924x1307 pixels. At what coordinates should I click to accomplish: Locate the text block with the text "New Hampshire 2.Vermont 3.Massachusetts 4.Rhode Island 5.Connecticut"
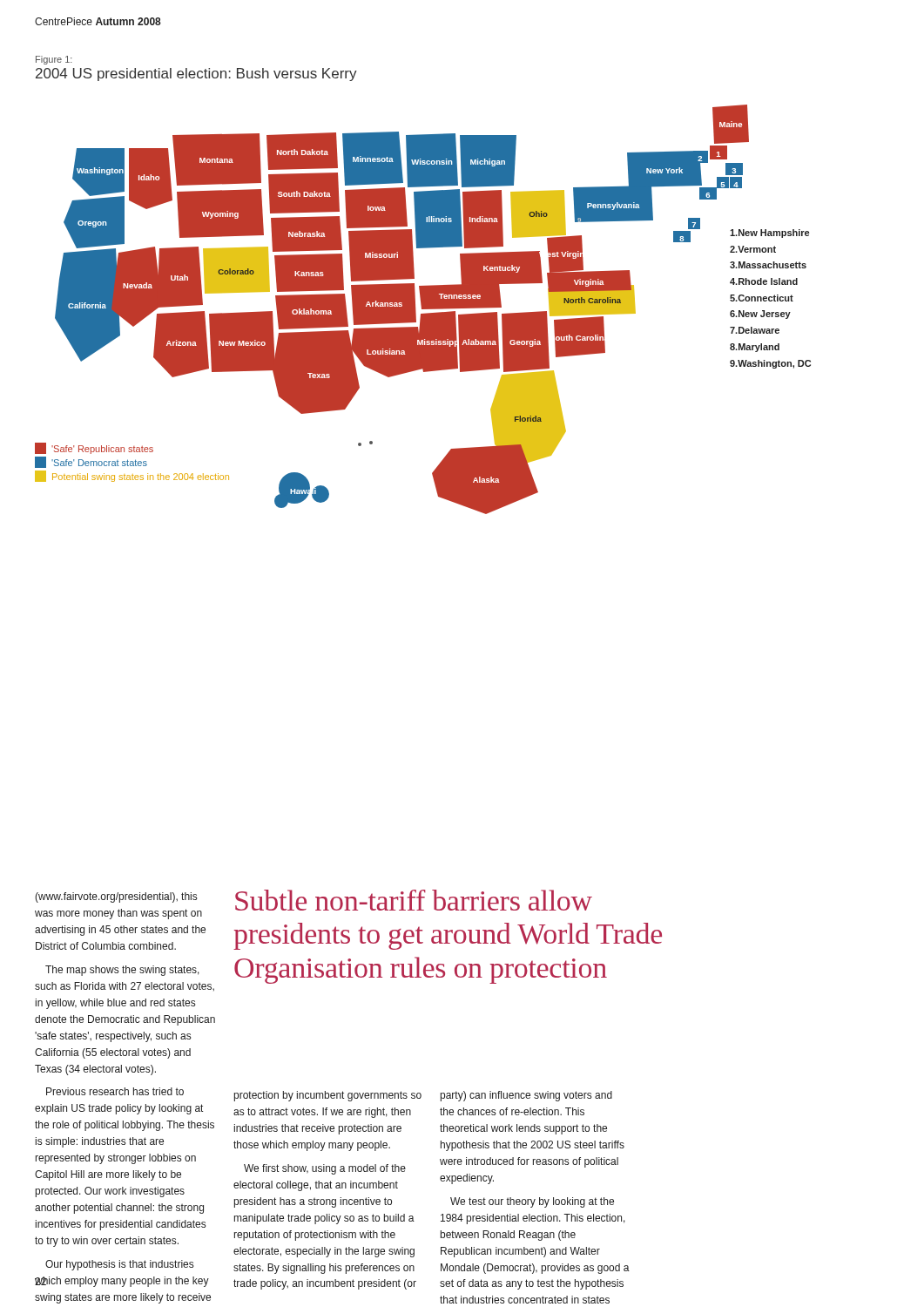(x=771, y=298)
